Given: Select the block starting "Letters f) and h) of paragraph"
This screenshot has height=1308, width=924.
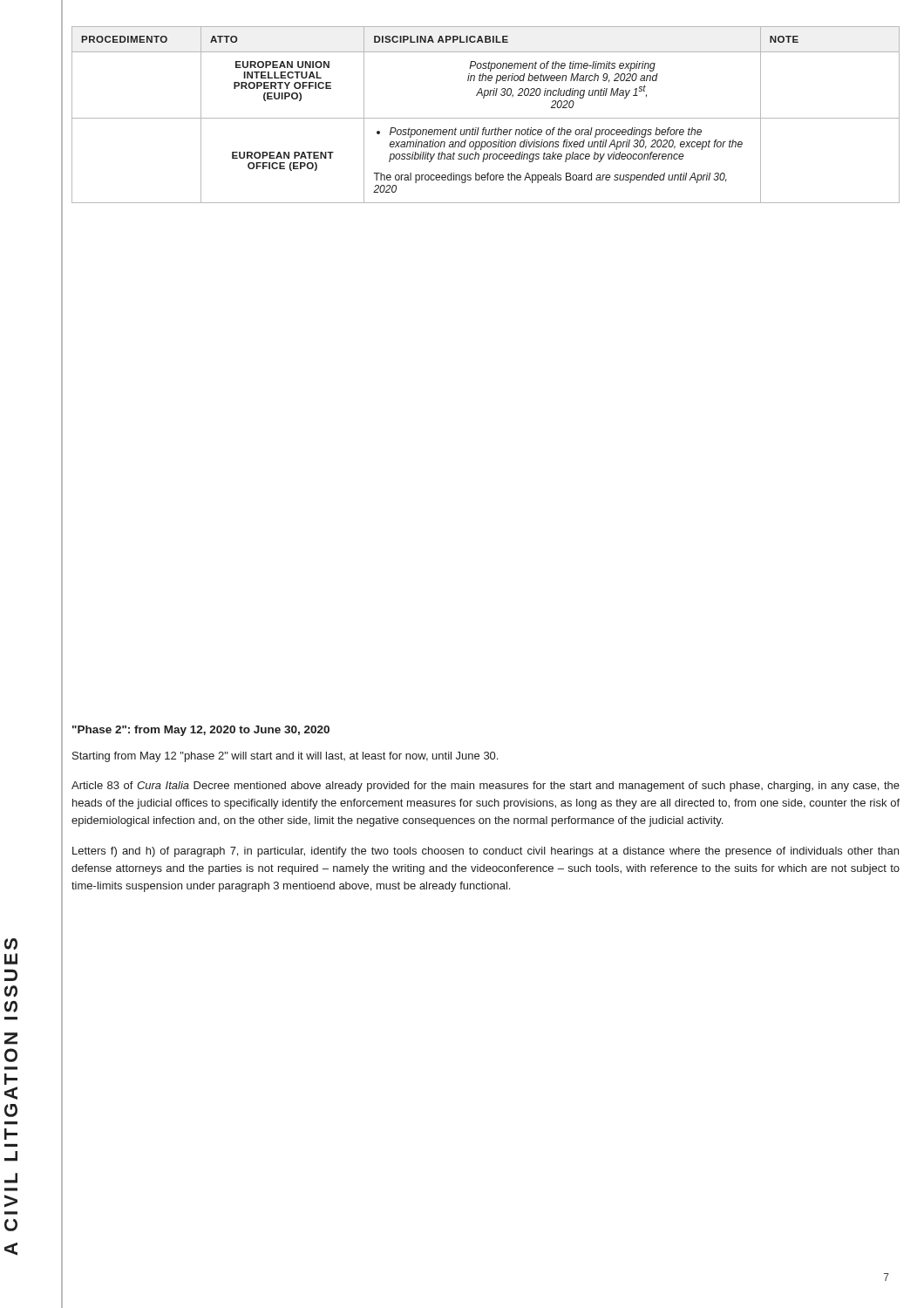Looking at the screenshot, I should [486, 868].
